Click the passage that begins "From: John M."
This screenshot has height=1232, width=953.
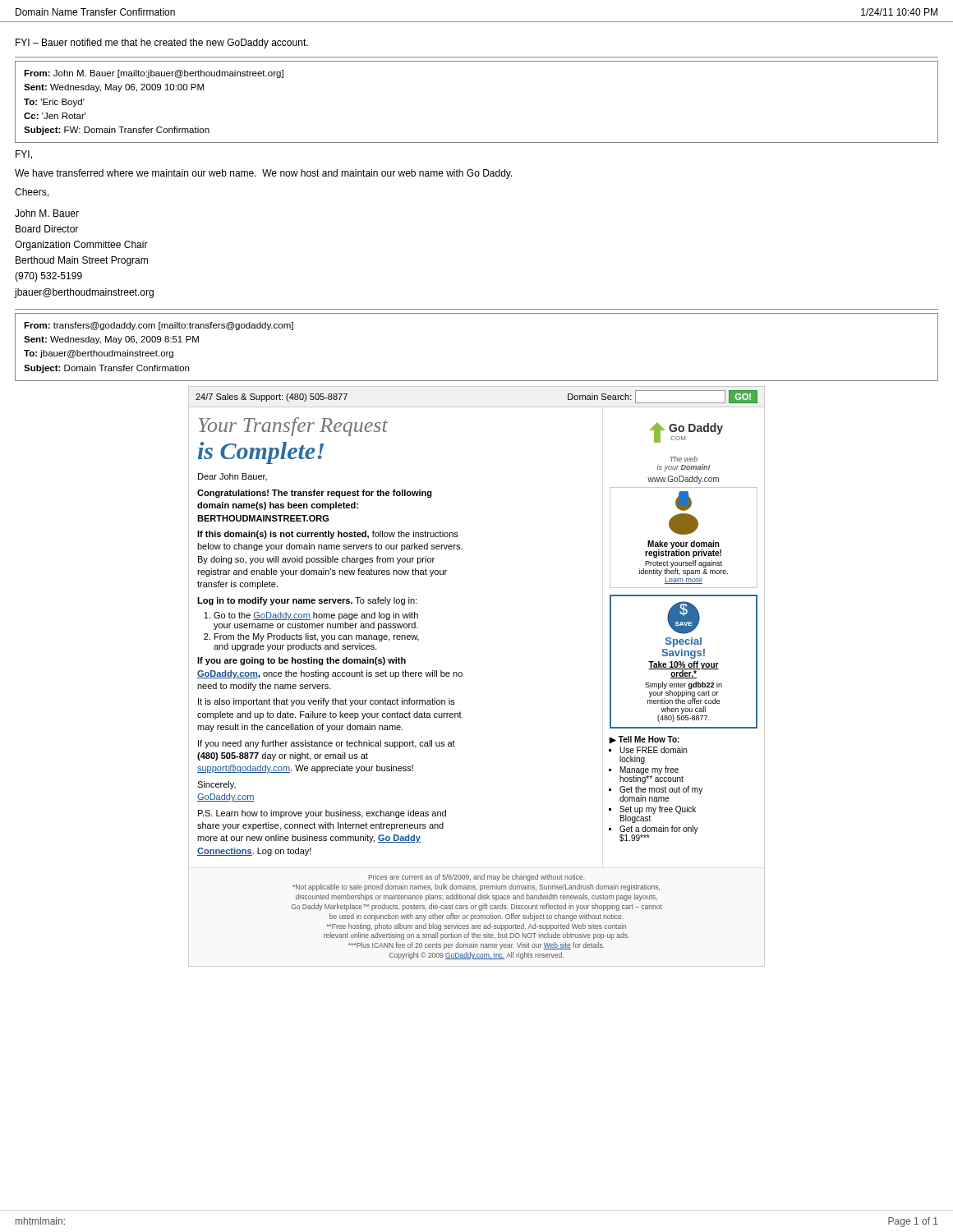tap(154, 101)
